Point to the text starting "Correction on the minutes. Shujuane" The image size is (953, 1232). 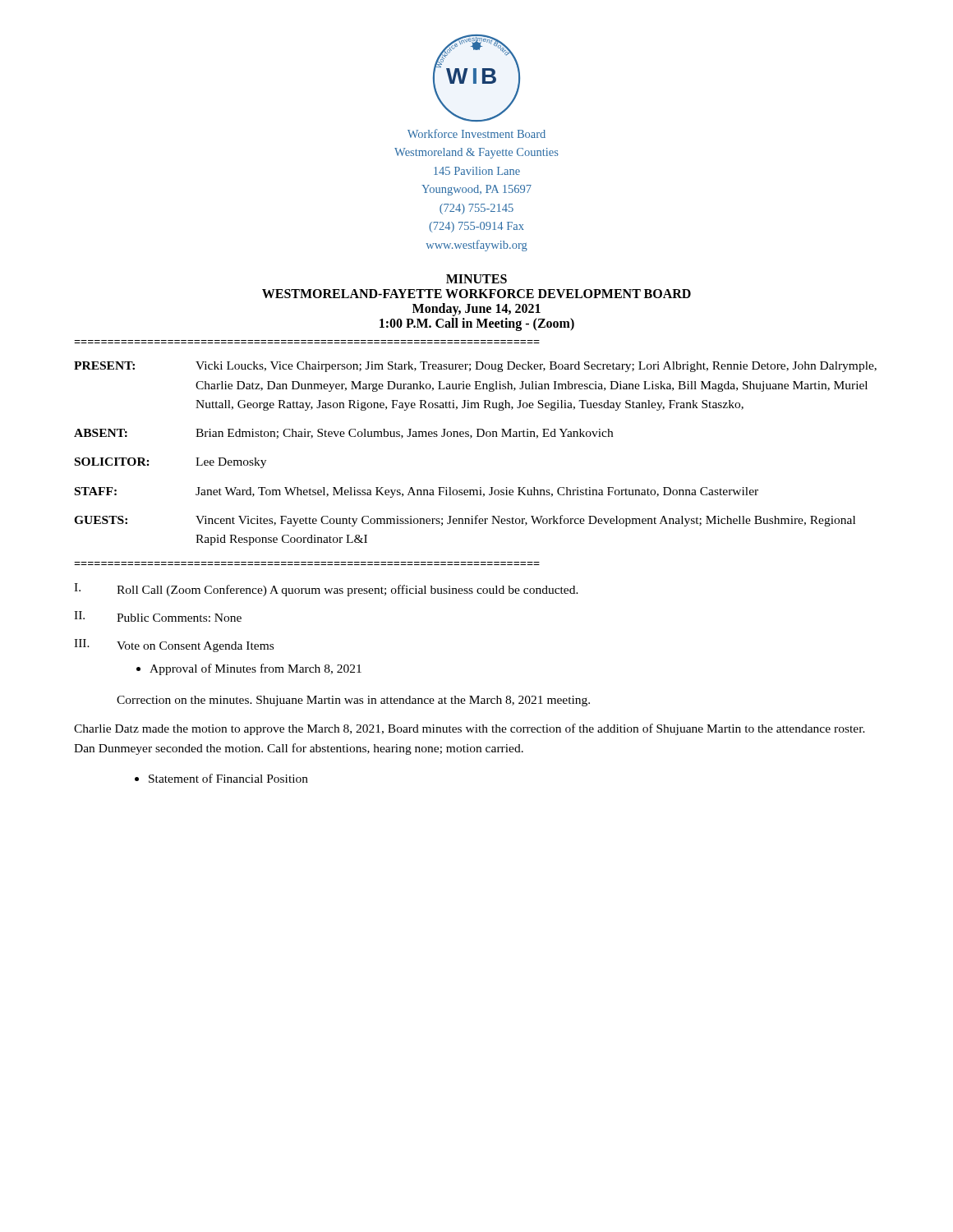[x=354, y=699]
